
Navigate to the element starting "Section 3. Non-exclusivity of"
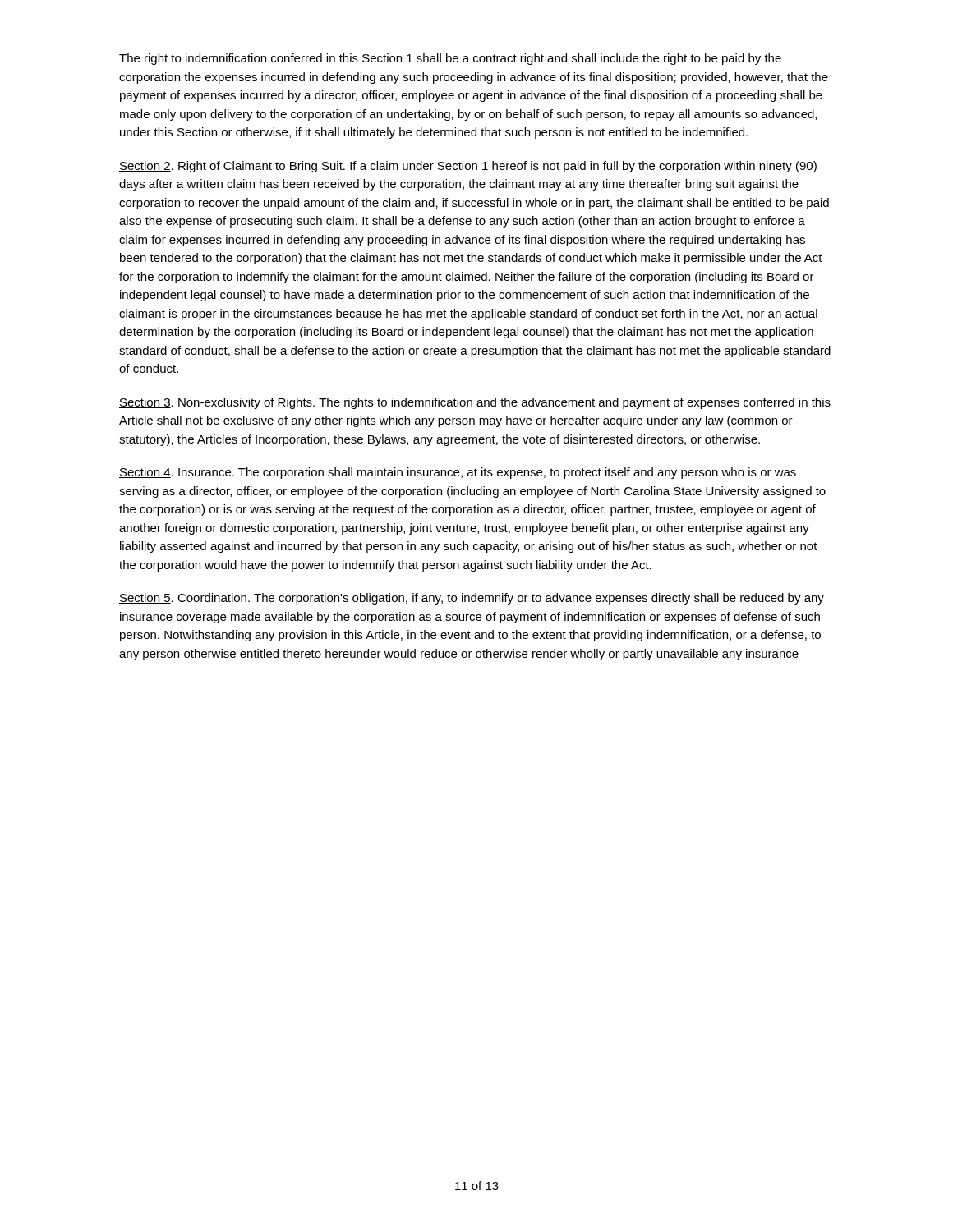click(475, 420)
